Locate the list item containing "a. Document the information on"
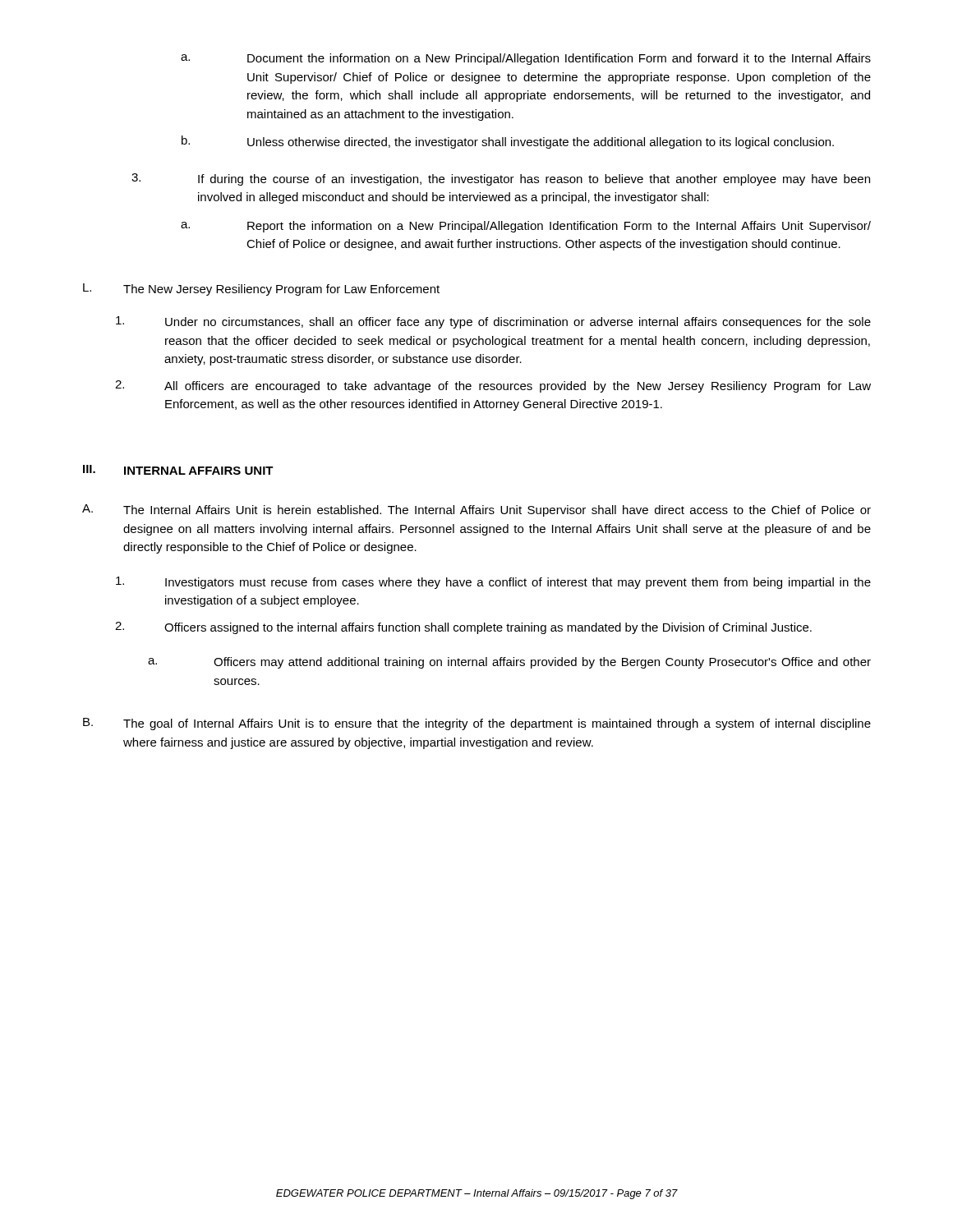The width and height of the screenshot is (953, 1232). click(x=476, y=86)
